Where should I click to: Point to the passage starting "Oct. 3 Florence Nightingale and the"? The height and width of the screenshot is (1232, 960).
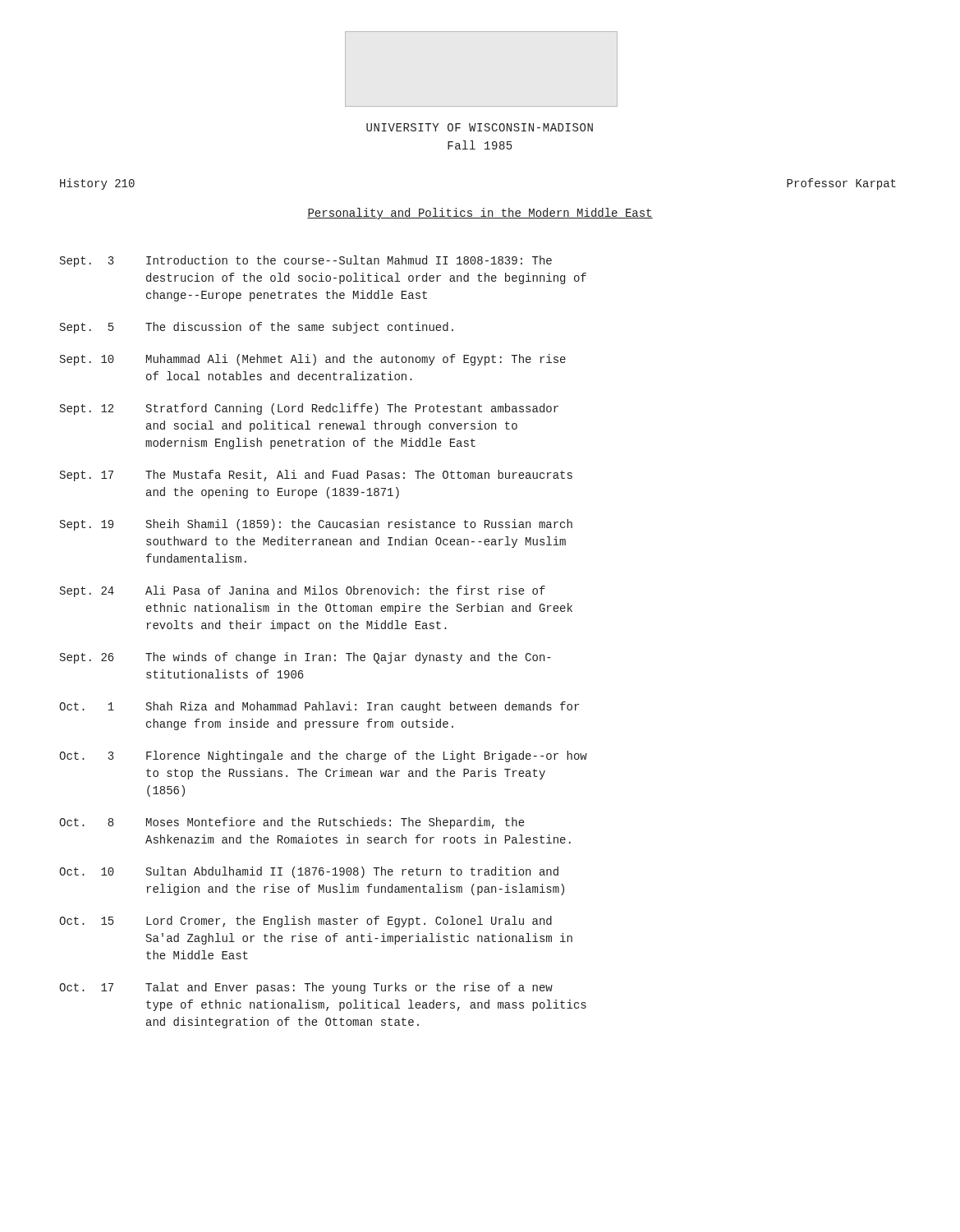[490, 774]
